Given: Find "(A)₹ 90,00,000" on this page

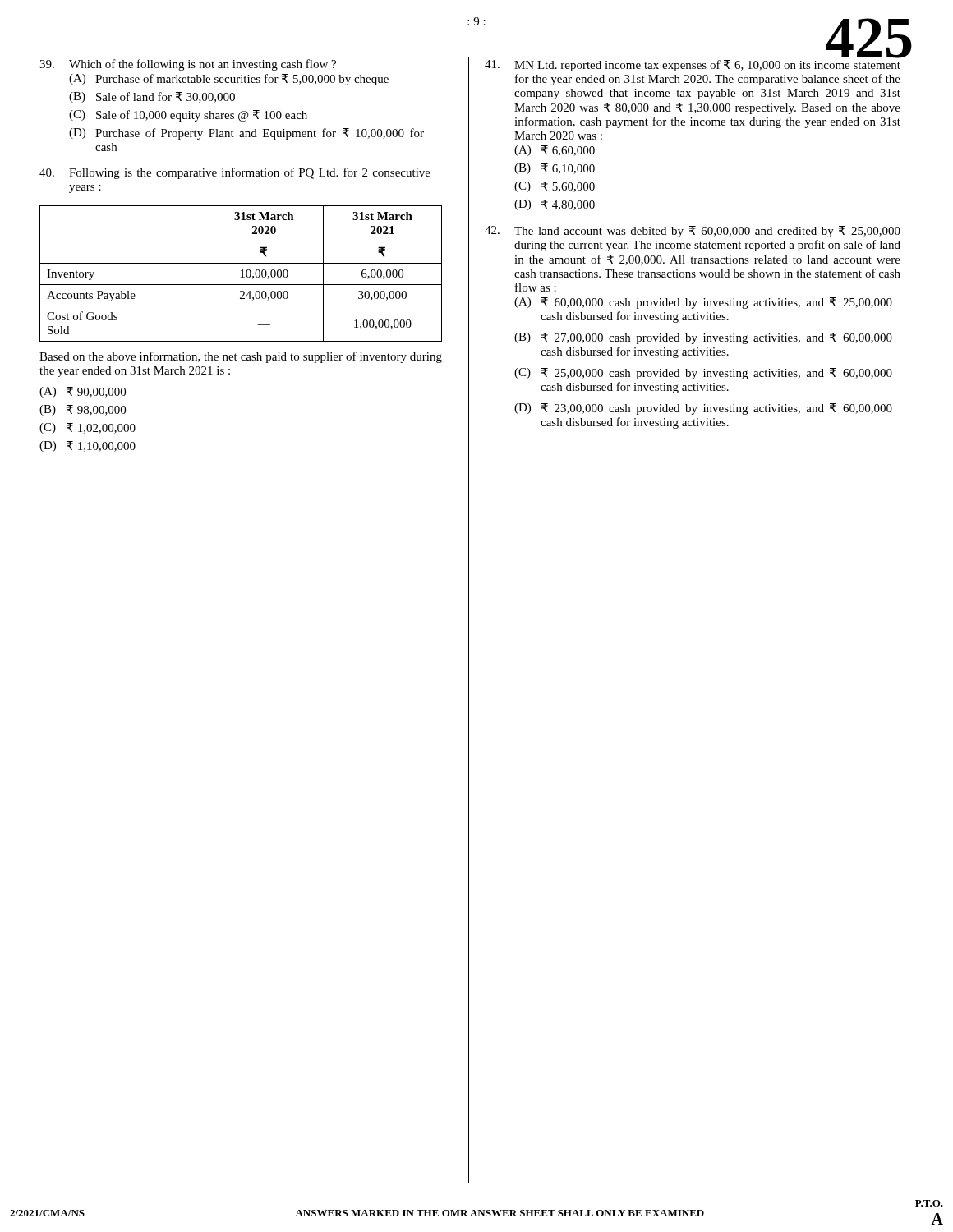Looking at the screenshot, I should pyautogui.click(x=83, y=391).
